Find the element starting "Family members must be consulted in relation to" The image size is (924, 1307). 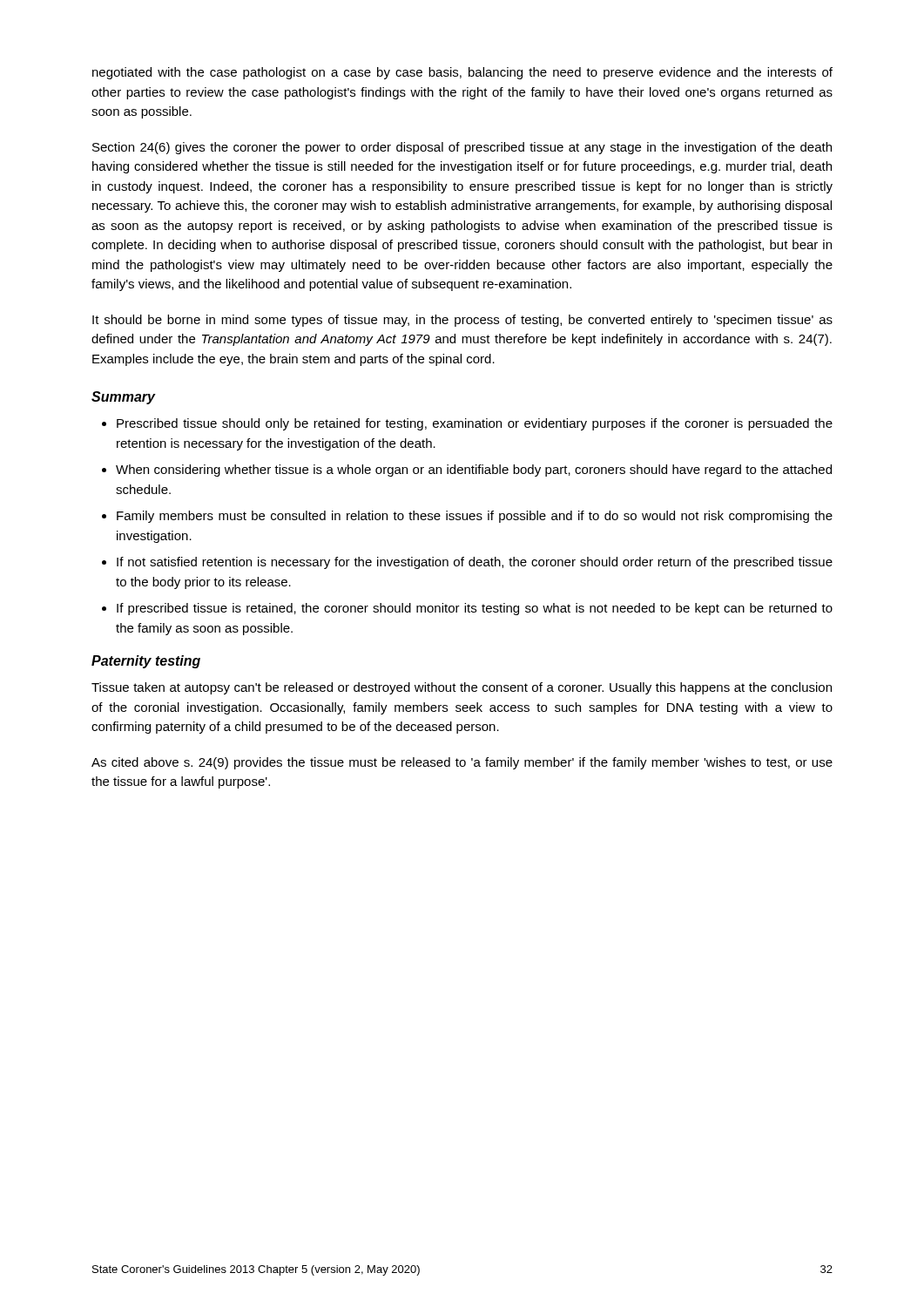(x=474, y=525)
